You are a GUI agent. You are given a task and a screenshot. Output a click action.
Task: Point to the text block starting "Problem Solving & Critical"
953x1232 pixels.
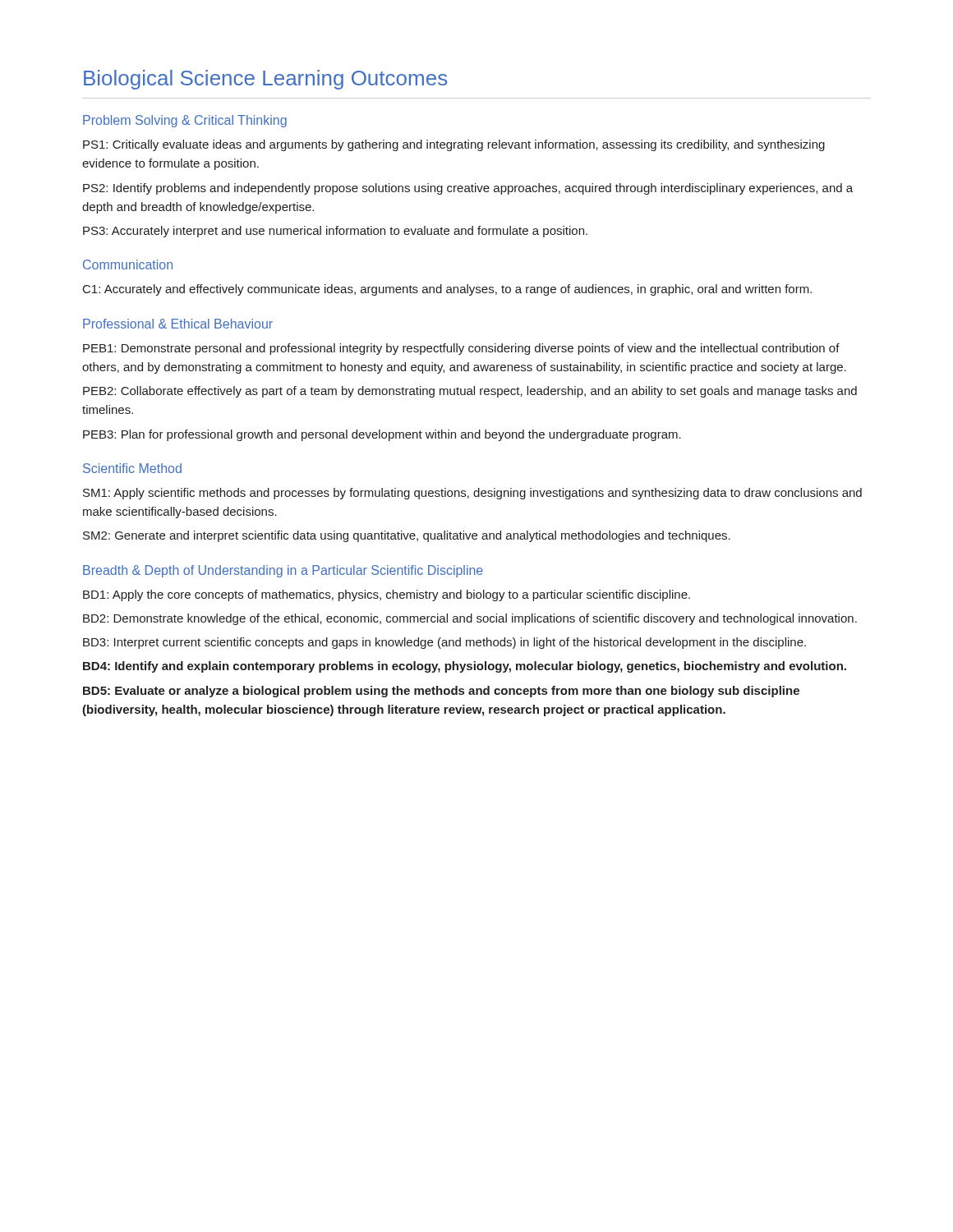(x=185, y=120)
